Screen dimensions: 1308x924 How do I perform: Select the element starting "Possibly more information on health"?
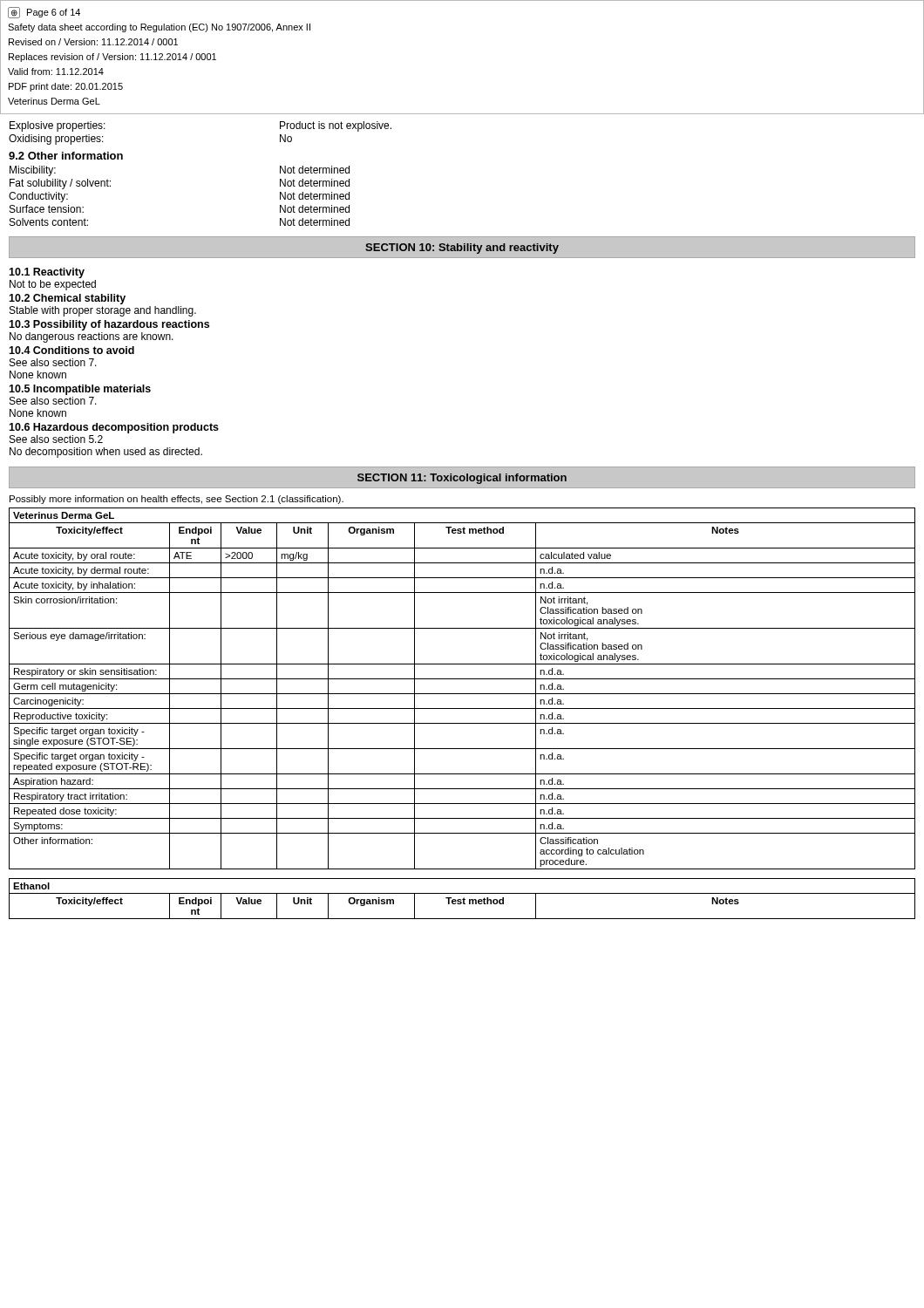coord(176,499)
